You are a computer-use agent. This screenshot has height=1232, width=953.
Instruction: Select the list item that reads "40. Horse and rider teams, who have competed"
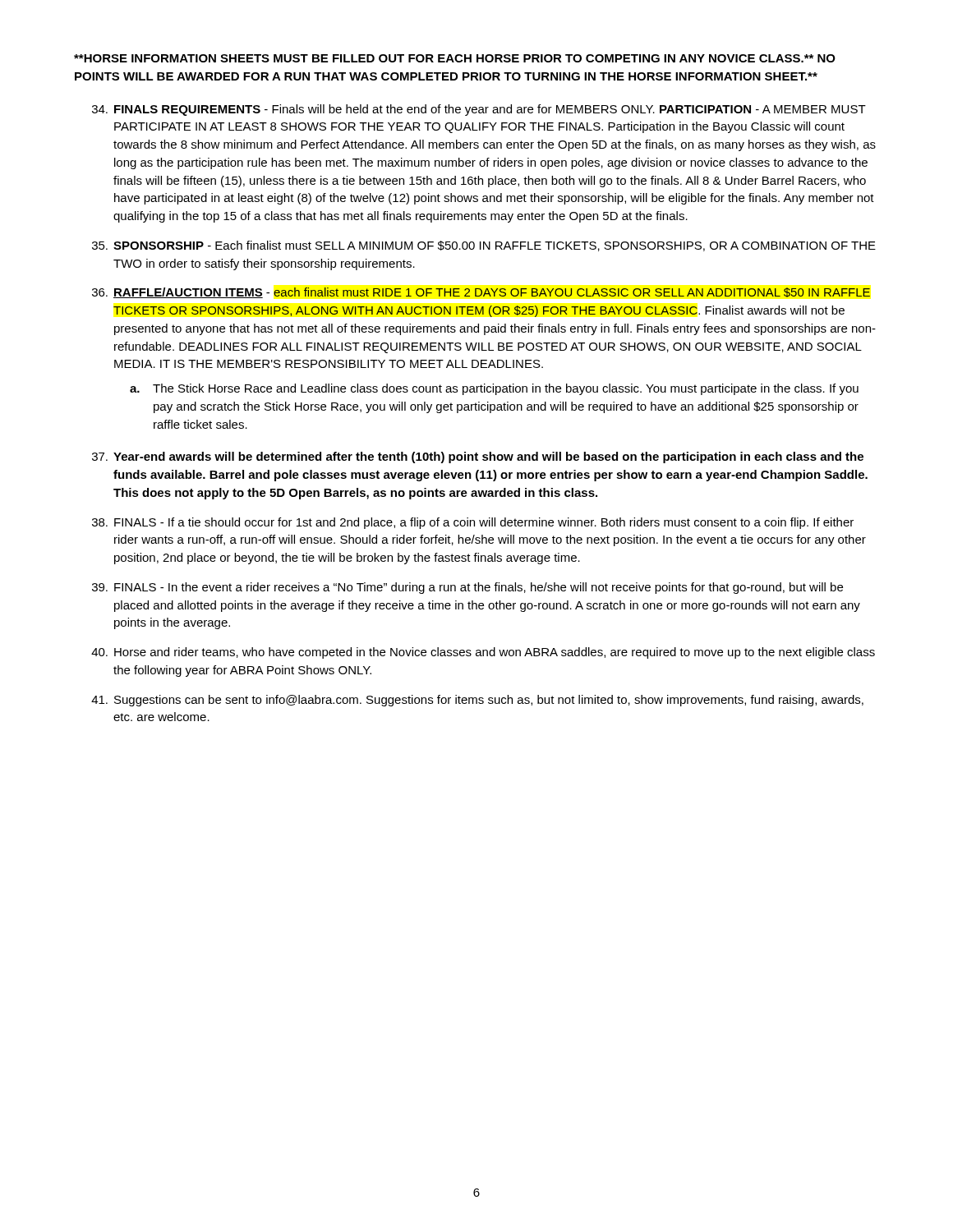(x=476, y=661)
